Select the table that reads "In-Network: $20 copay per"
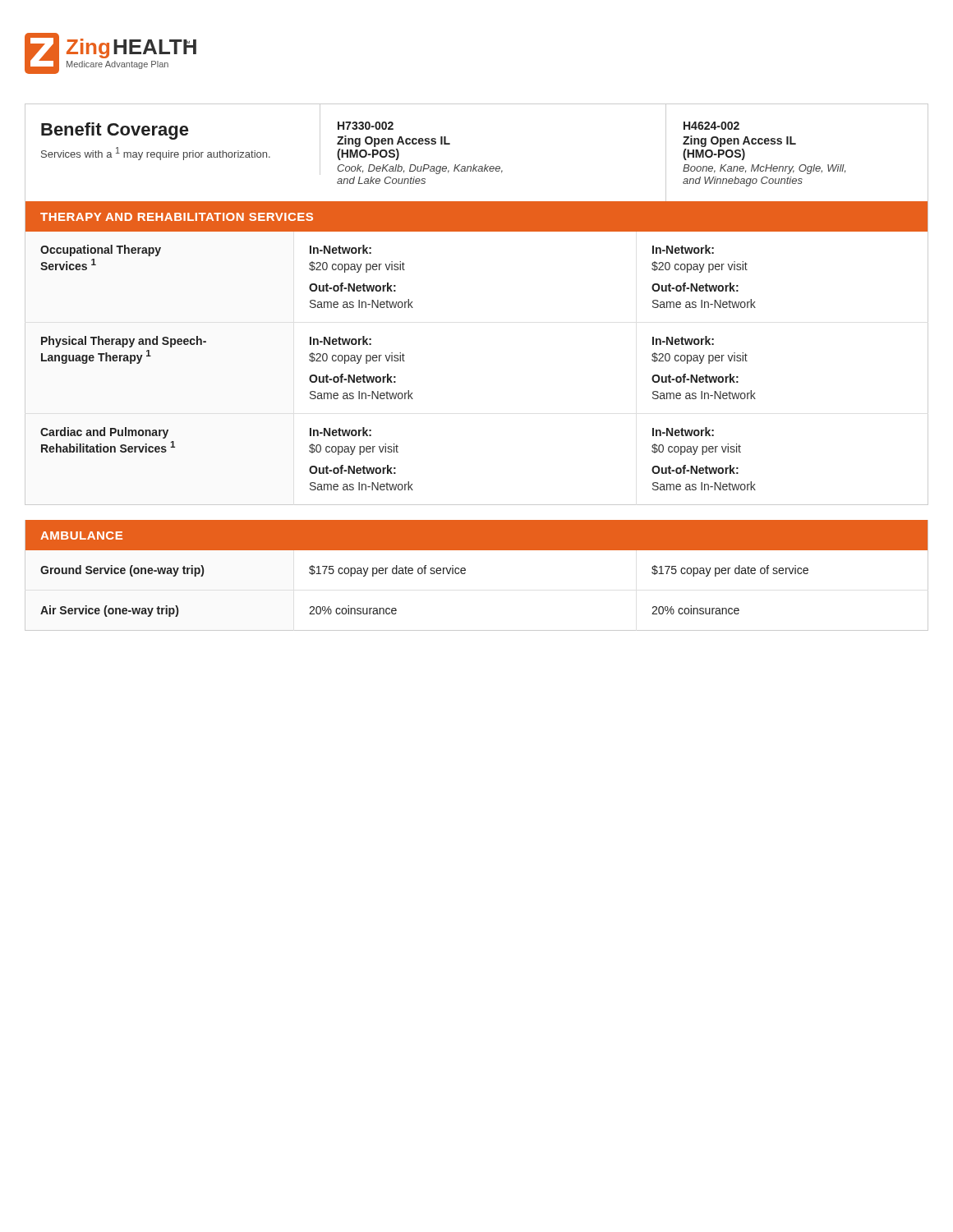The height and width of the screenshot is (1232, 953). [476, 368]
